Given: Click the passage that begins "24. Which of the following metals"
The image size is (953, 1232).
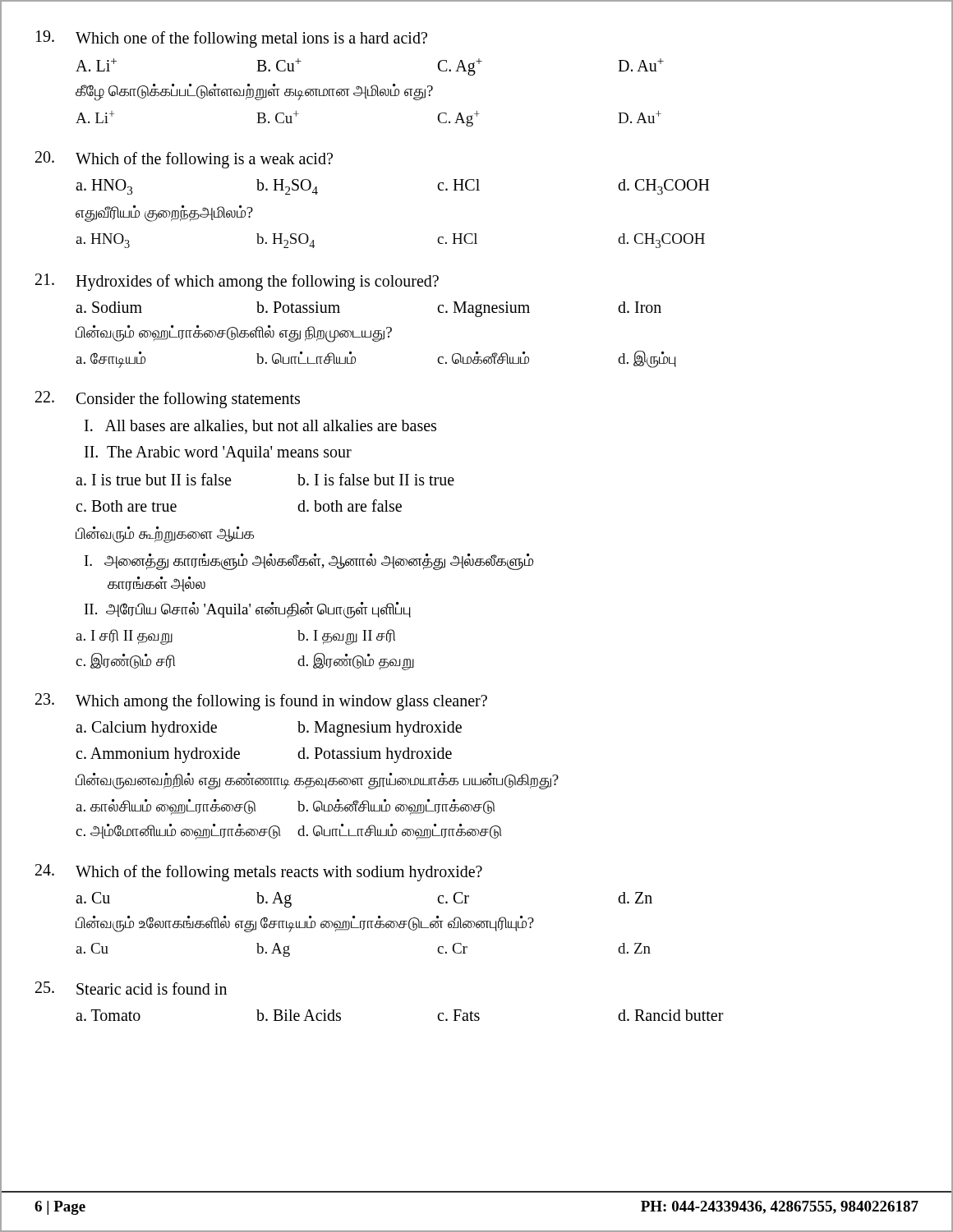Looking at the screenshot, I should tap(476, 911).
